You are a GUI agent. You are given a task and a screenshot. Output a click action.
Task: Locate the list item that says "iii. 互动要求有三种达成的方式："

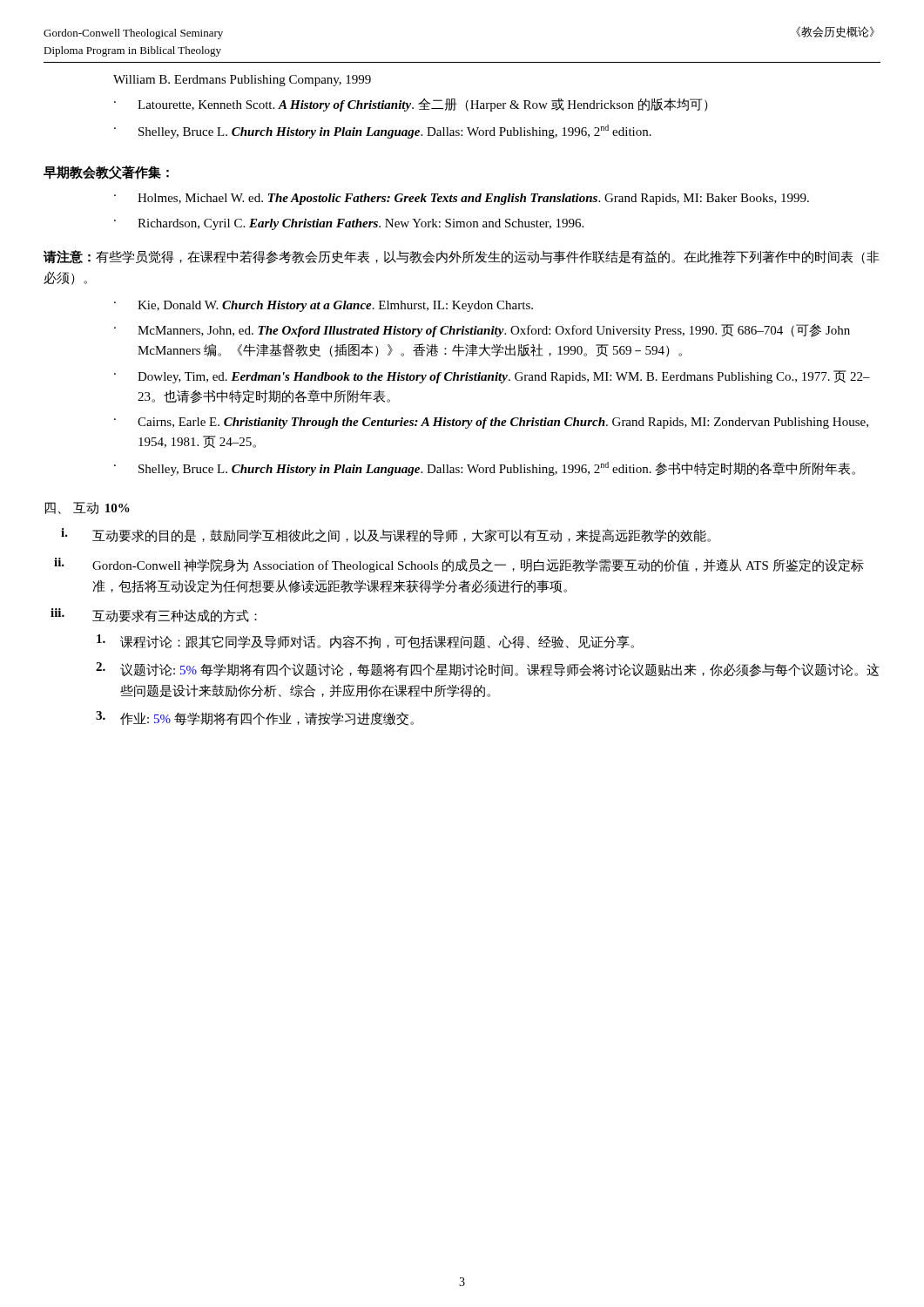(x=154, y=615)
